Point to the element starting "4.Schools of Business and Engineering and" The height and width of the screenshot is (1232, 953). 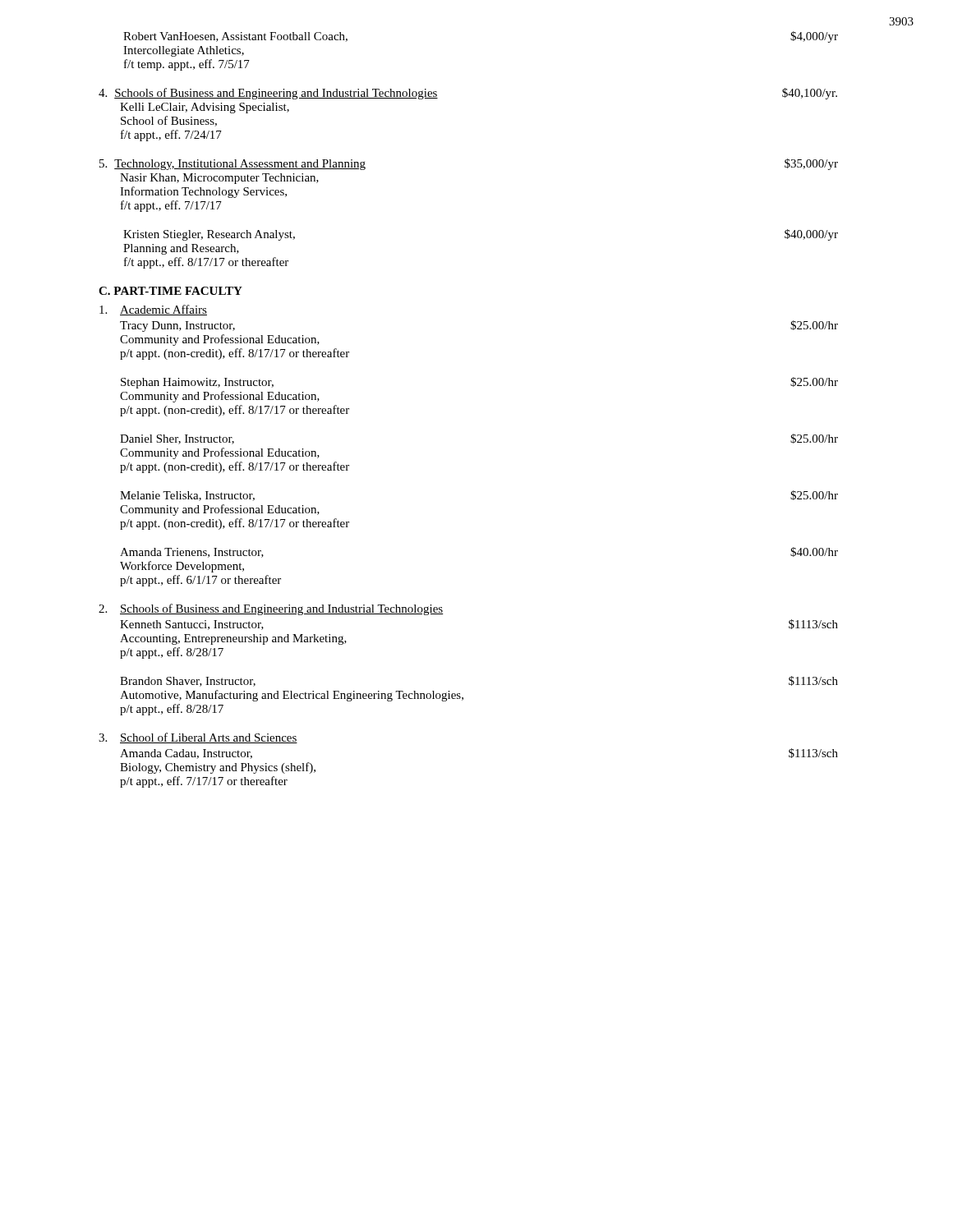pos(277,93)
